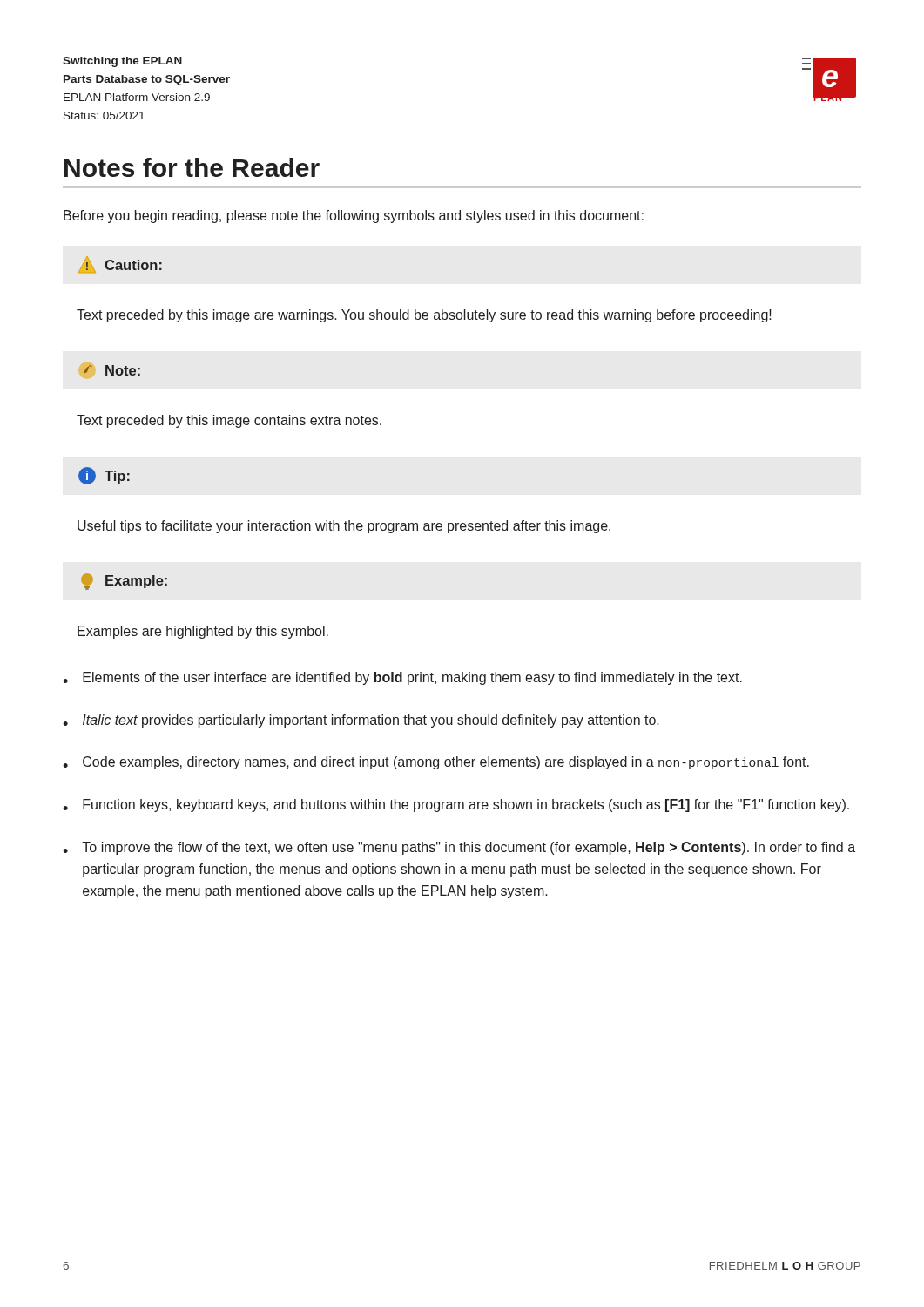Select the text block starting "• Elements of the user interface"

click(x=462, y=681)
